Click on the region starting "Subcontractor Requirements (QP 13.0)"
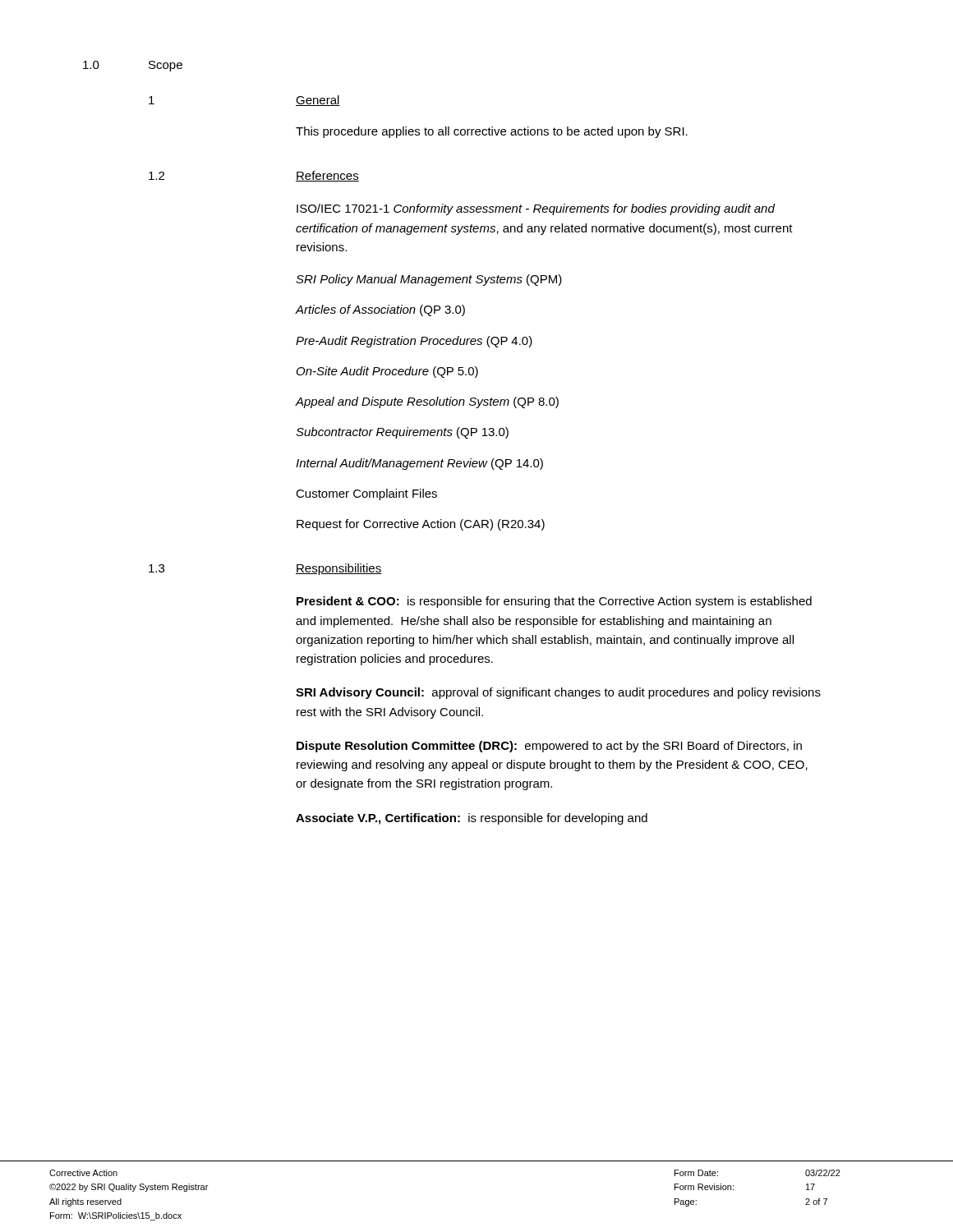953x1232 pixels. (x=402, y=432)
